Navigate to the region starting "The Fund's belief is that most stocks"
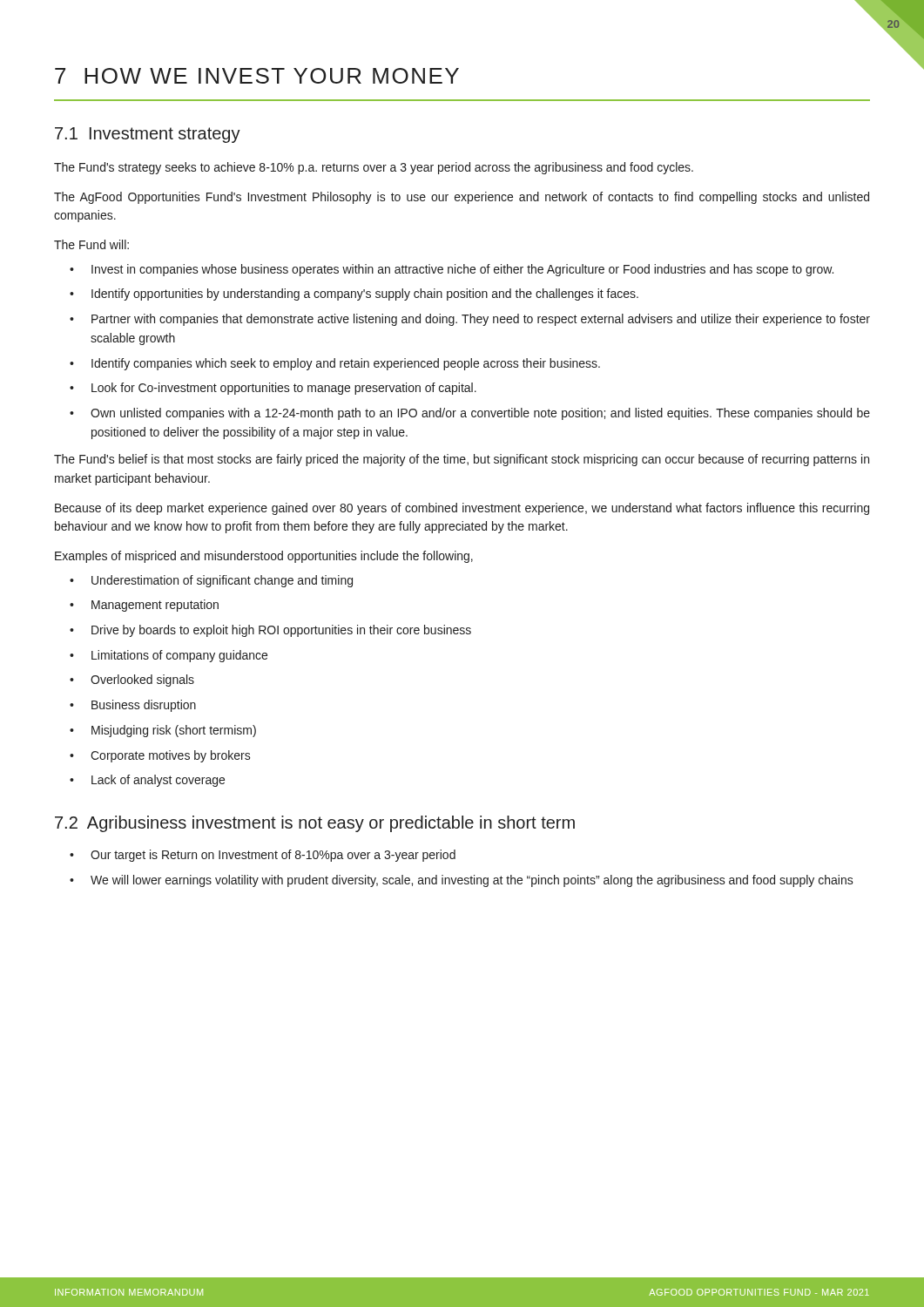 click(x=462, y=469)
